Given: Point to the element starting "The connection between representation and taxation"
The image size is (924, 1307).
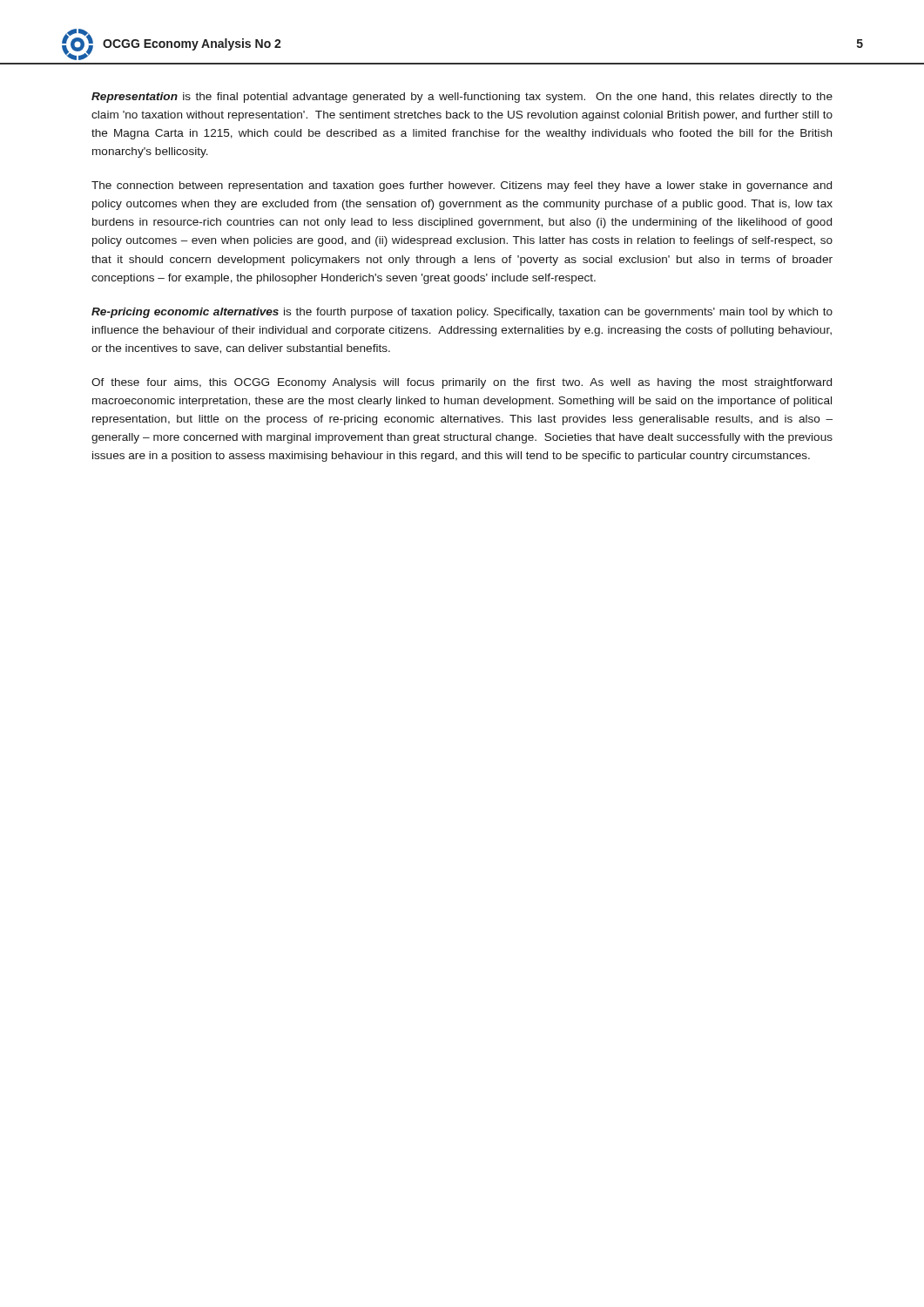Looking at the screenshot, I should tap(462, 231).
